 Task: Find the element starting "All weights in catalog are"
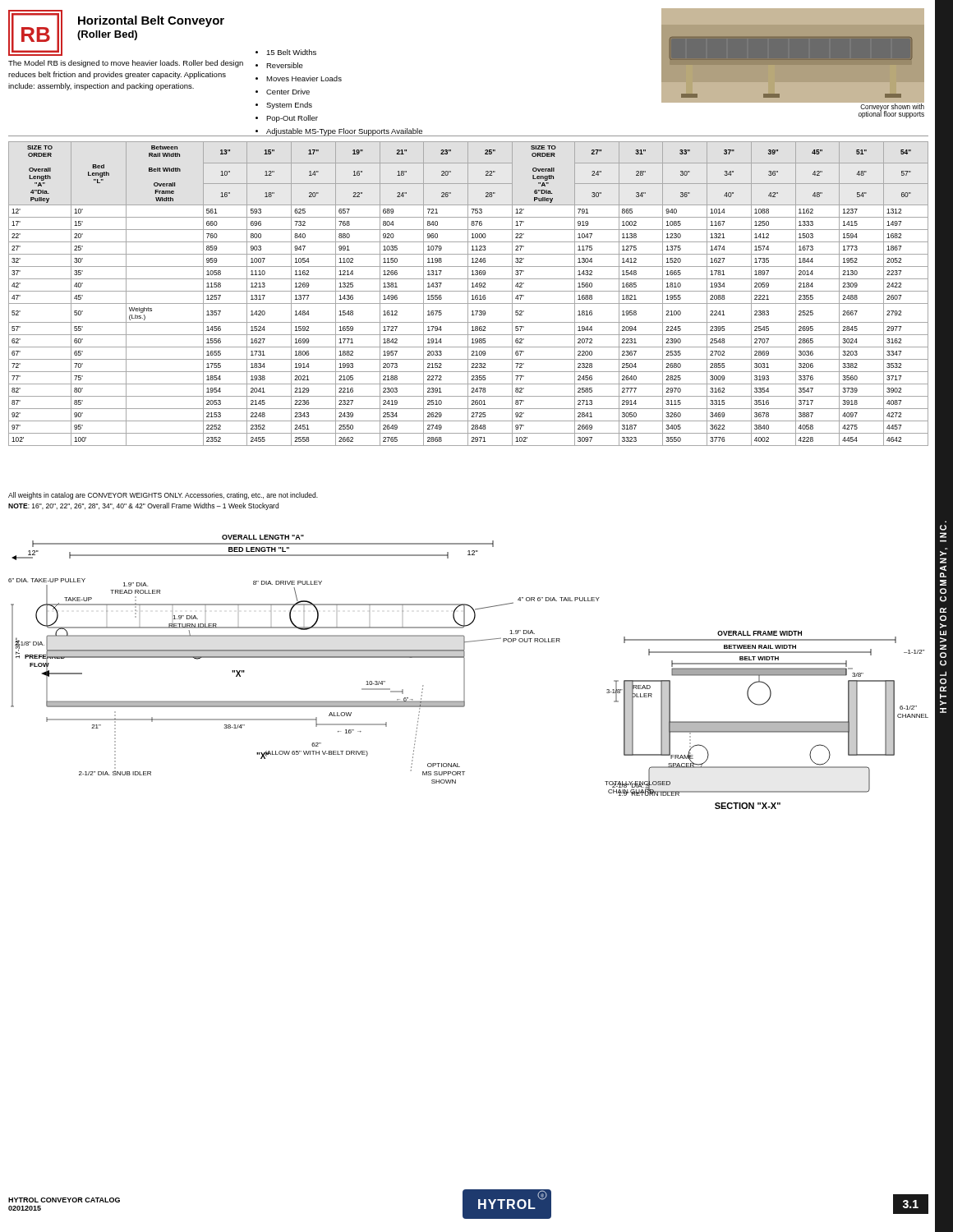[x=163, y=500]
